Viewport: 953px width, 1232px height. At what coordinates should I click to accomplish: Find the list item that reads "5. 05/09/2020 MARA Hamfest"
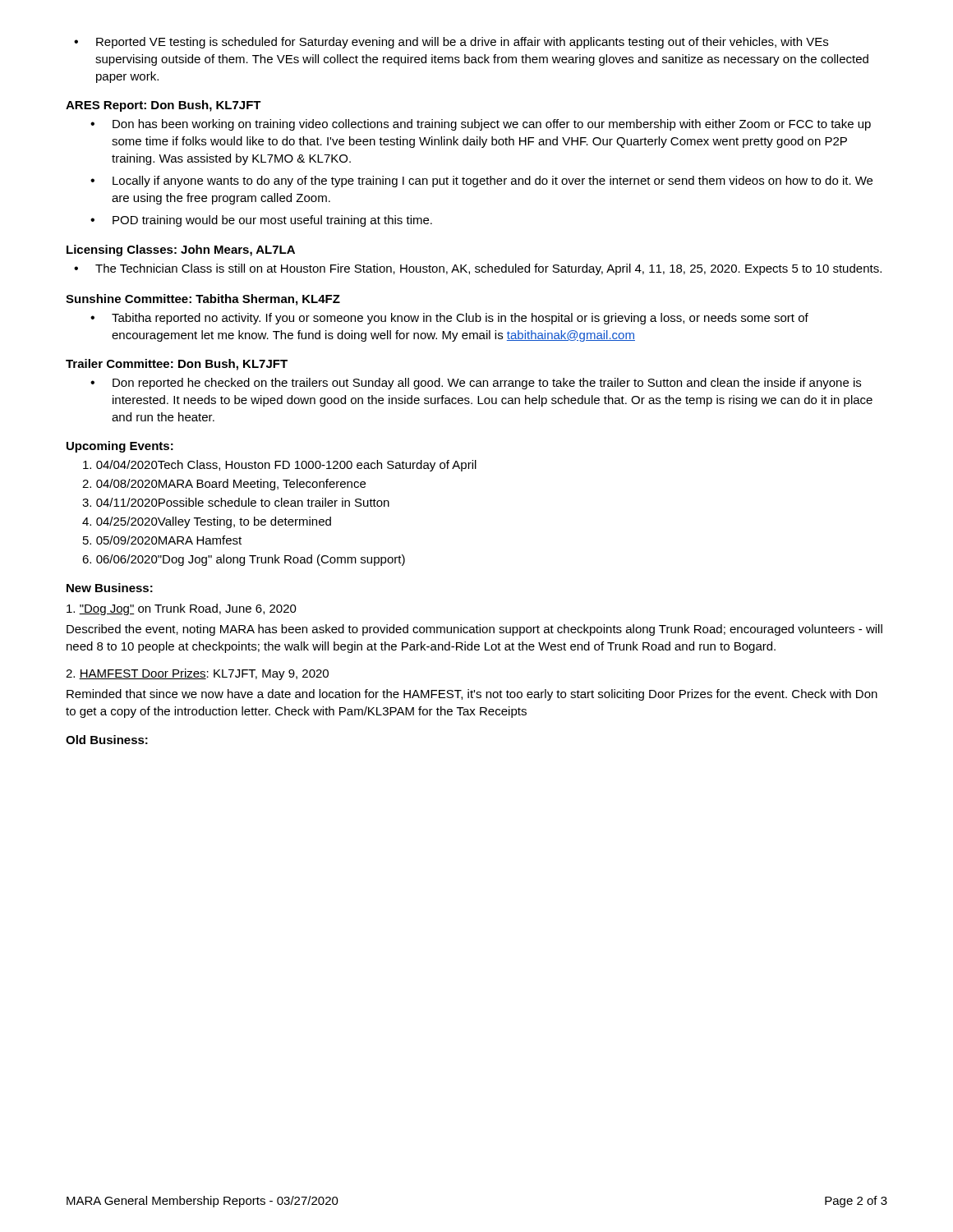point(162,540)
